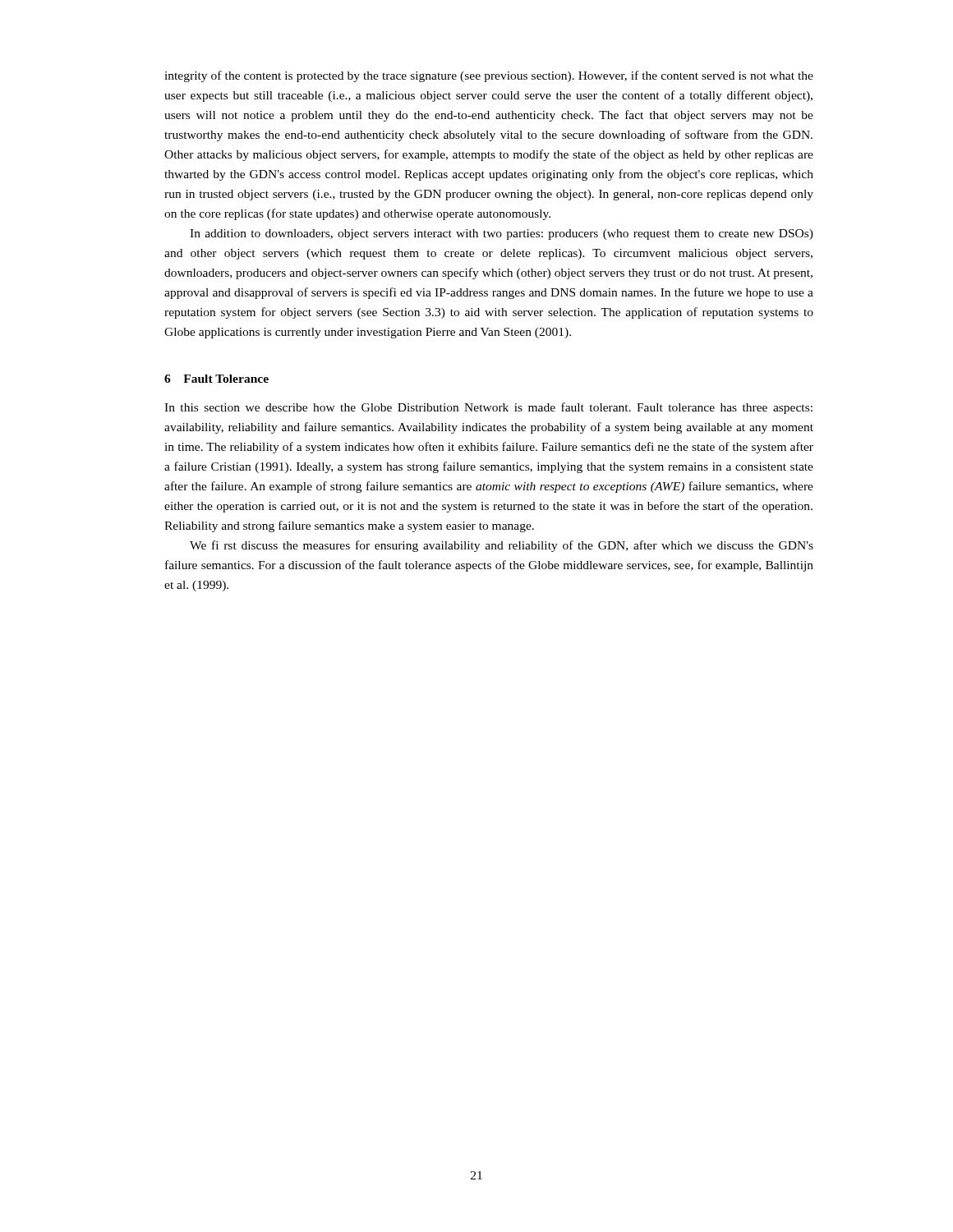953x1232 pixels.
Task: Navigate to the passage starting "integrity of the"
Action: tap(489, 145)
